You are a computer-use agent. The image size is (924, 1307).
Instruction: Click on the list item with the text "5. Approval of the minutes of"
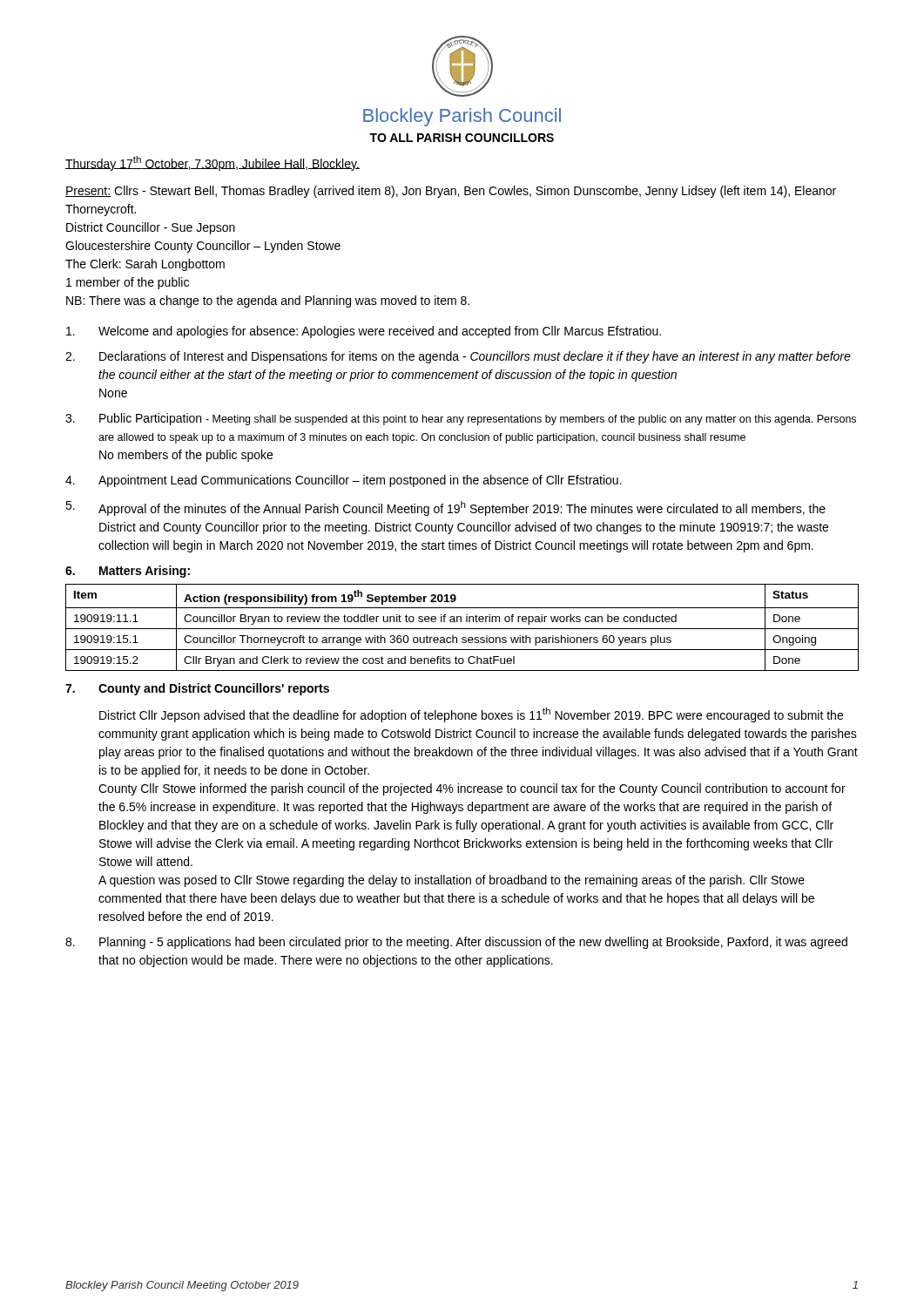(462, 526)
